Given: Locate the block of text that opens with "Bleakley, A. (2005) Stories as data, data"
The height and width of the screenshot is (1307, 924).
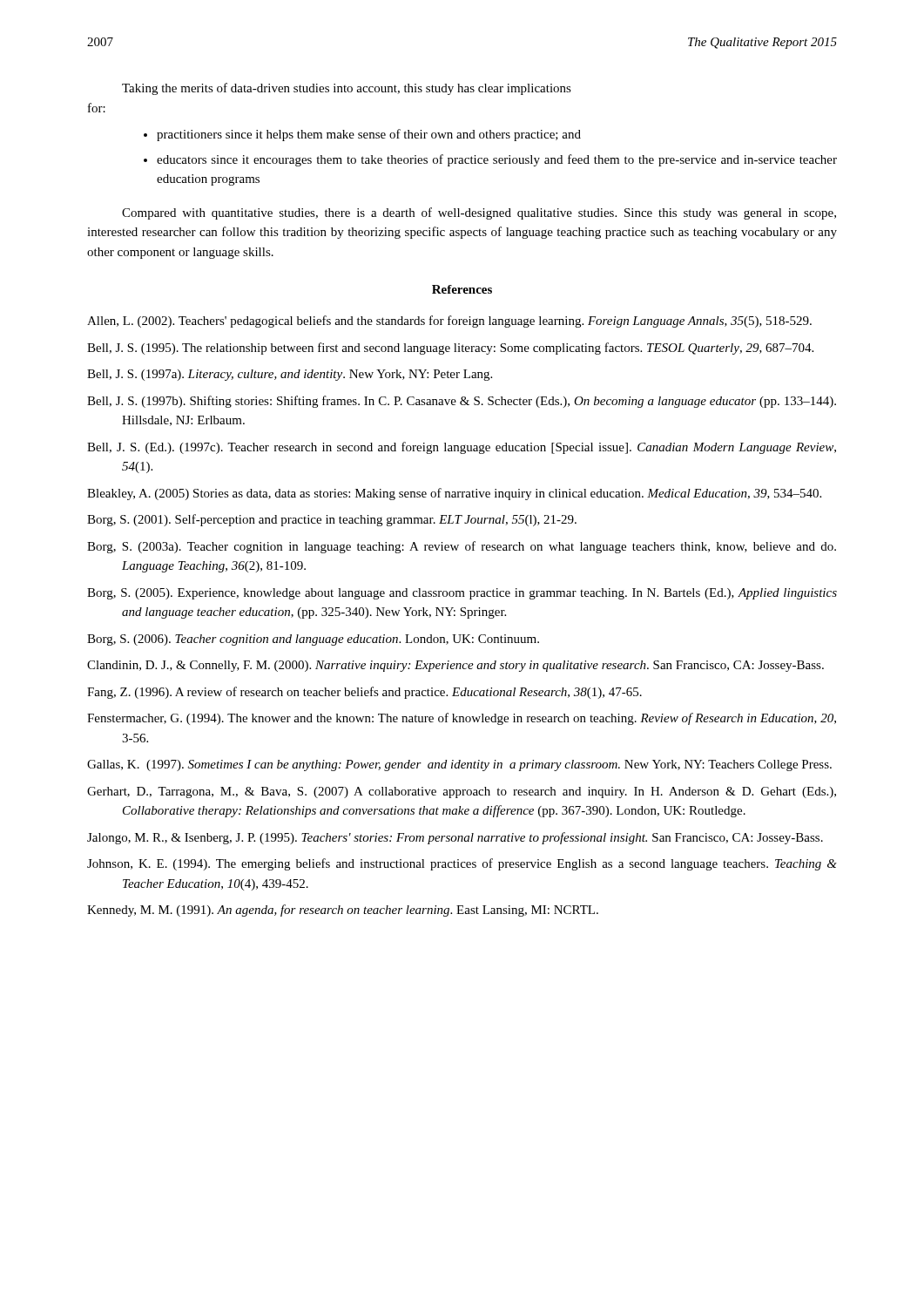Looking at the screenshot, I should [x=455, y=493].
